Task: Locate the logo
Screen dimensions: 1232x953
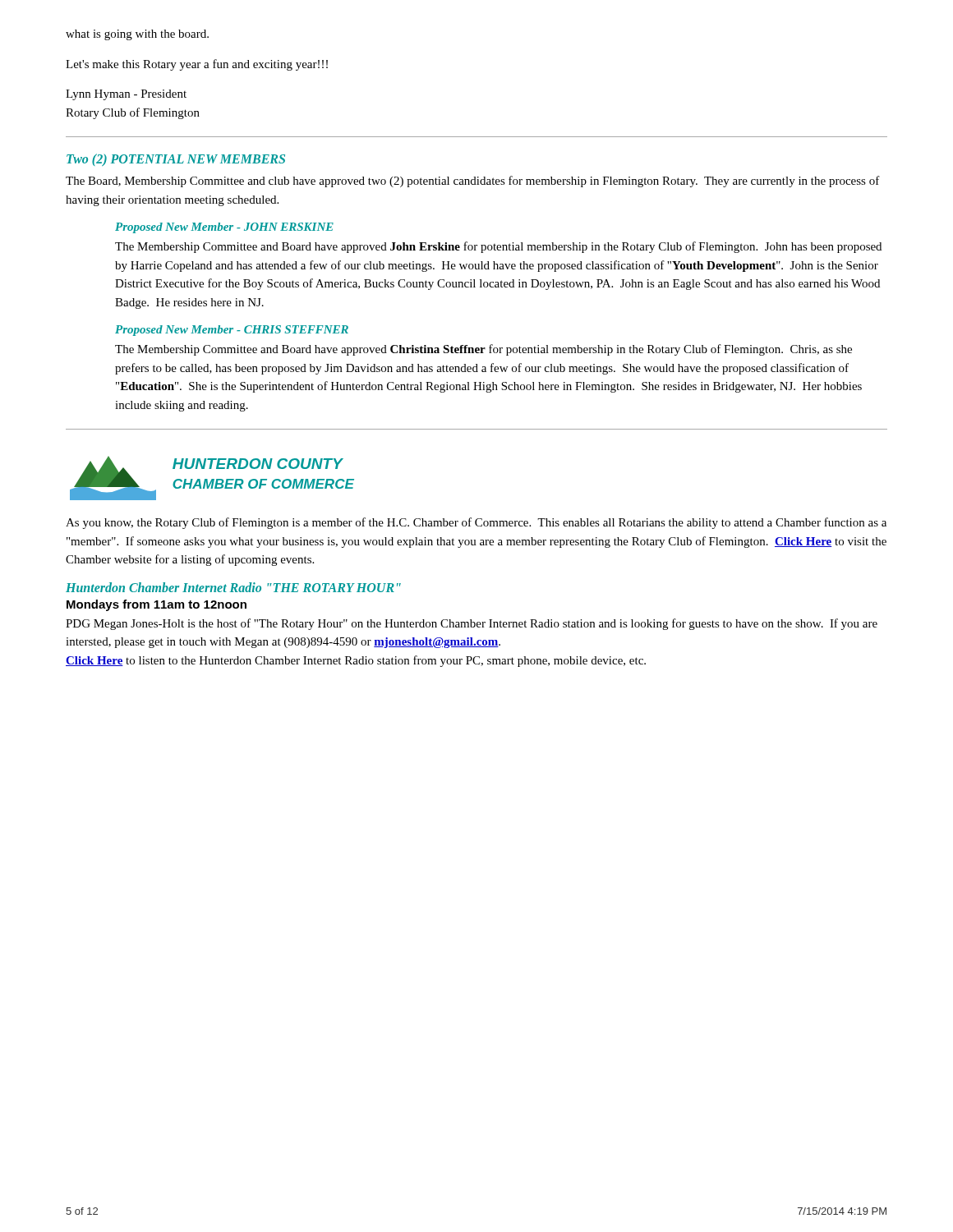Action: click(x=112, y=474)
